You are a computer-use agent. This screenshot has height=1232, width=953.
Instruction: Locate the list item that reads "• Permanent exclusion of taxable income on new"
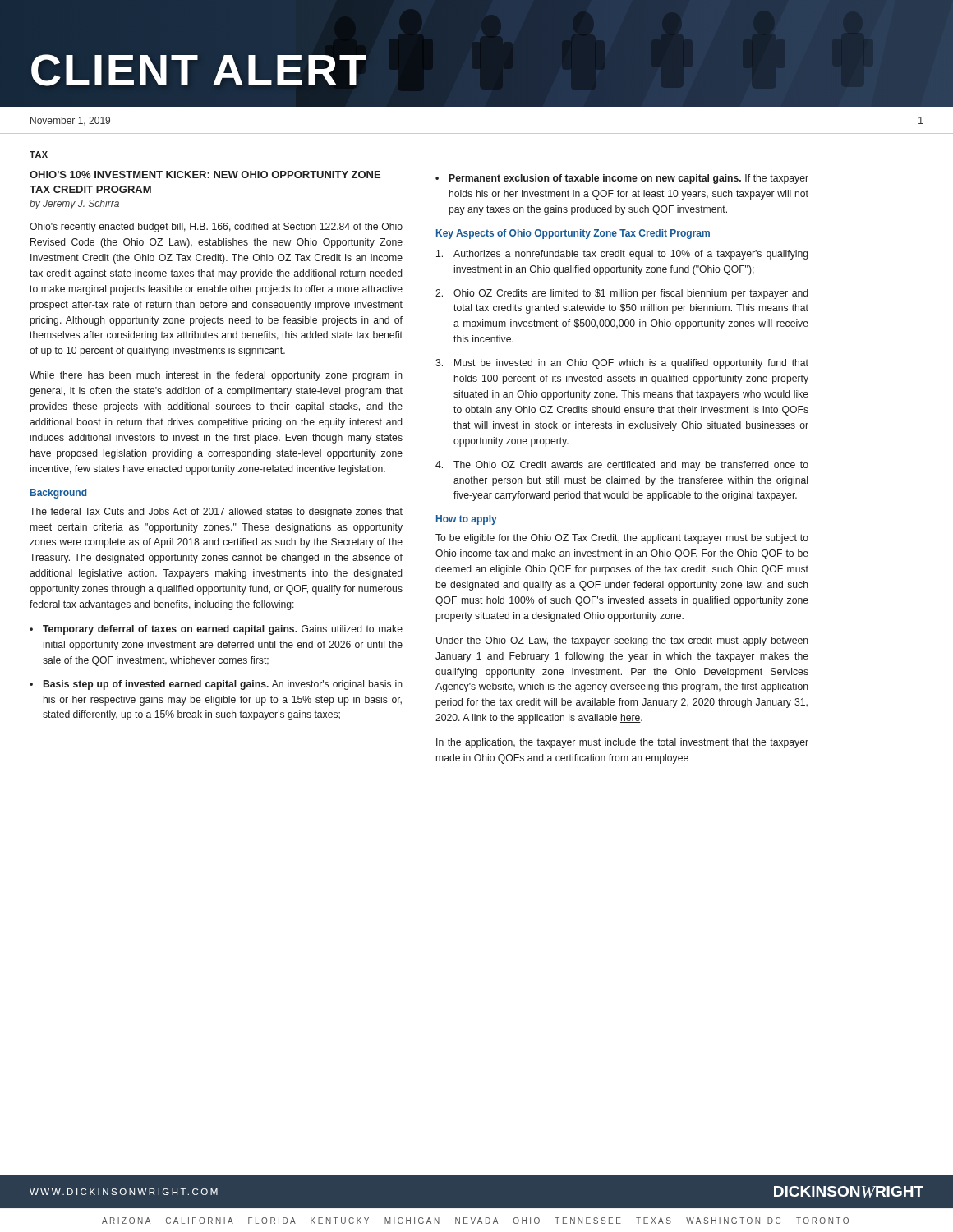pos(622,194)
